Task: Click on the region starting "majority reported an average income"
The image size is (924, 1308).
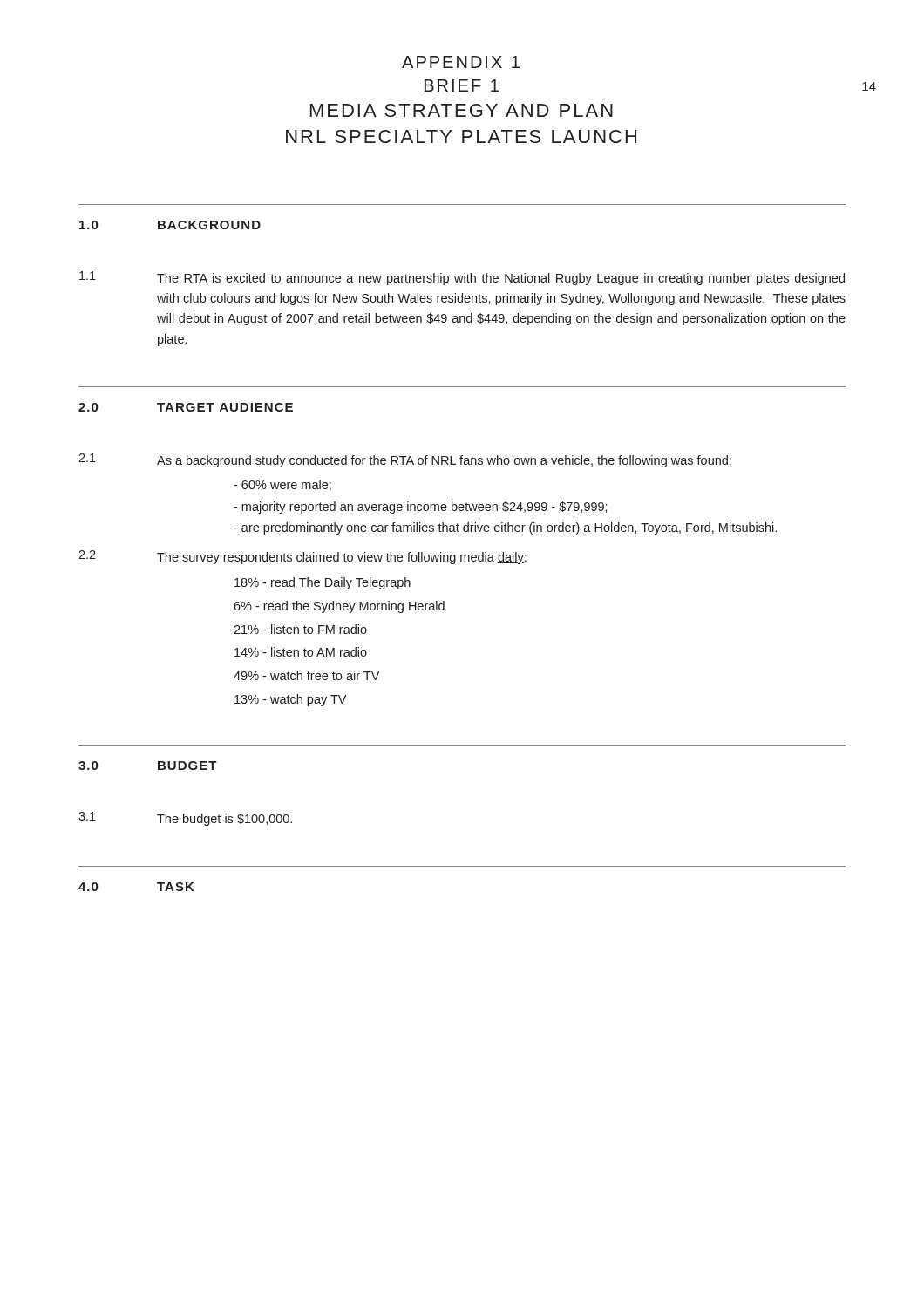Action: pyautogui.click(x=421, y=506)
